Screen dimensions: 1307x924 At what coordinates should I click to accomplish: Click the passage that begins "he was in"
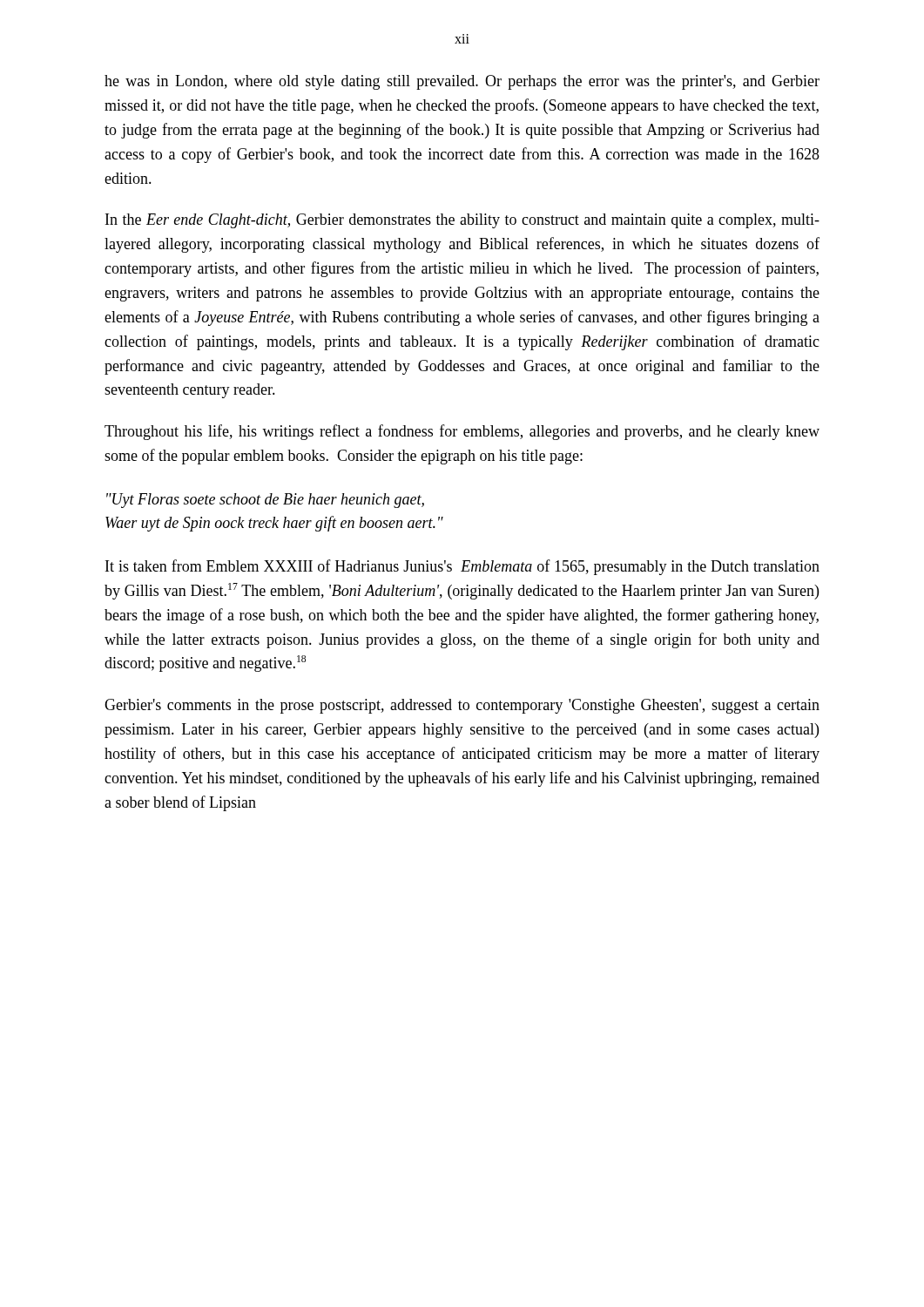coord(462,130)
